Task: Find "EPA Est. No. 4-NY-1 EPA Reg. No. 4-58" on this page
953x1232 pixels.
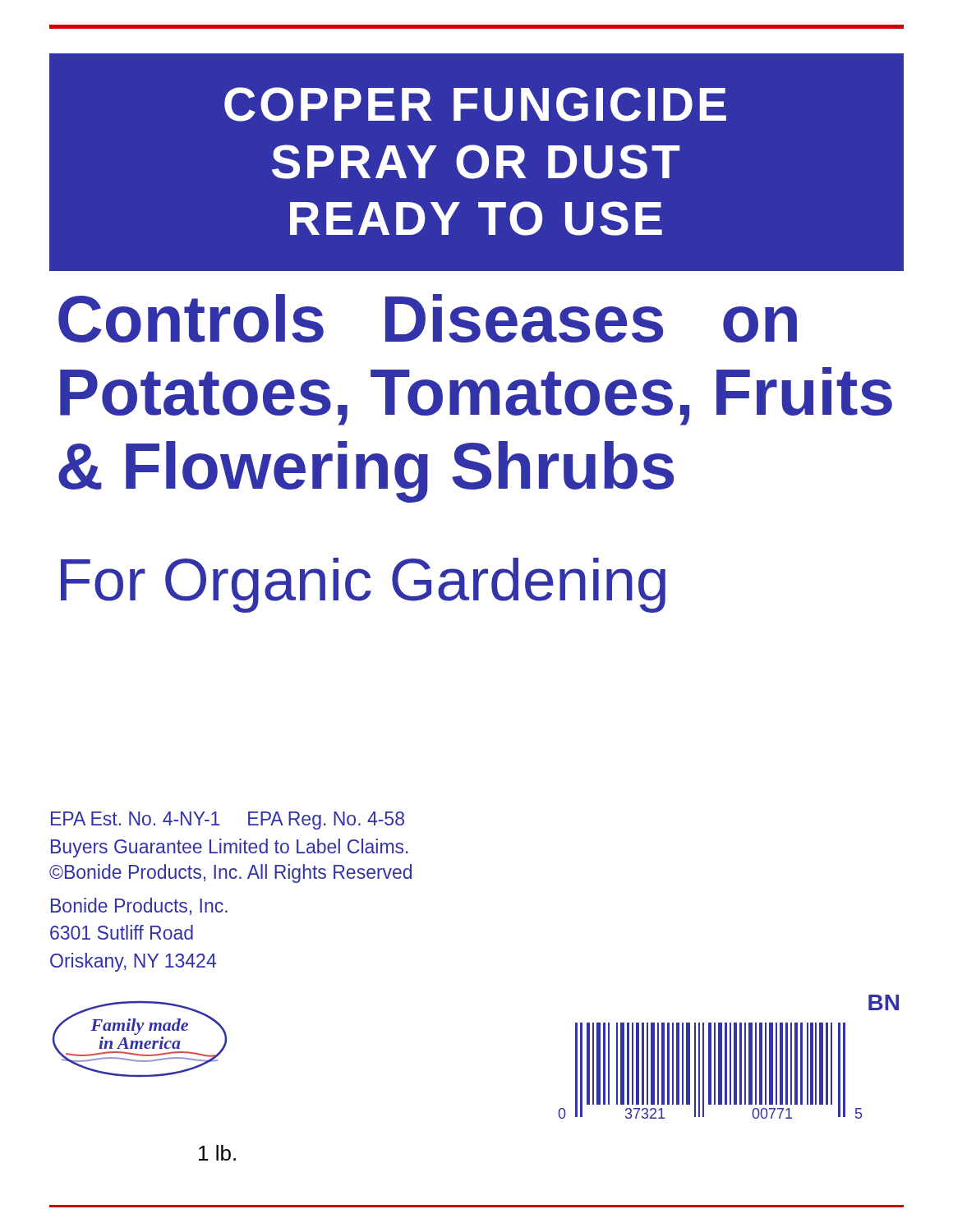Action: 227,818
